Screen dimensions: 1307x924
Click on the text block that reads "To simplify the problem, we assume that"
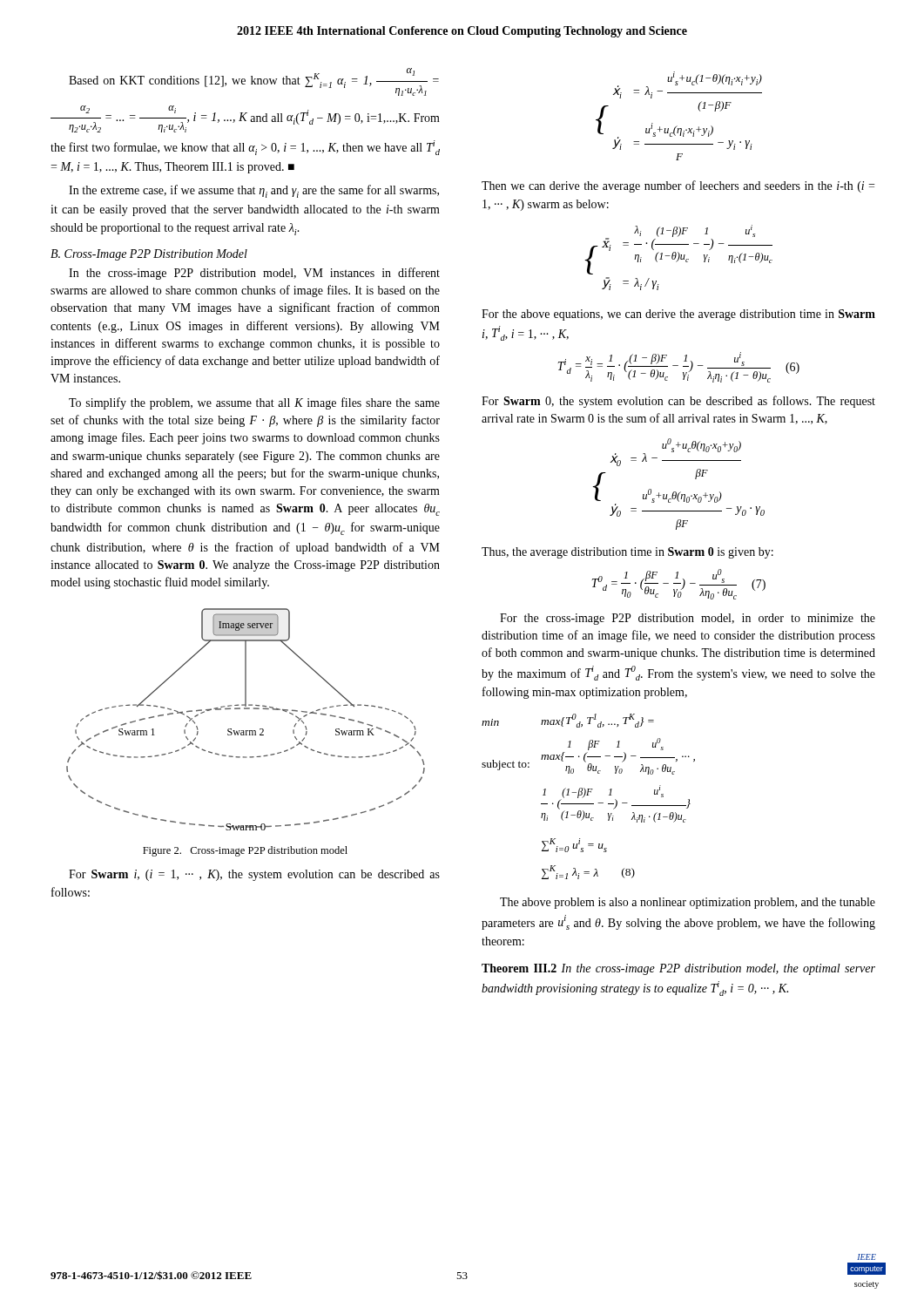(245, 493)
